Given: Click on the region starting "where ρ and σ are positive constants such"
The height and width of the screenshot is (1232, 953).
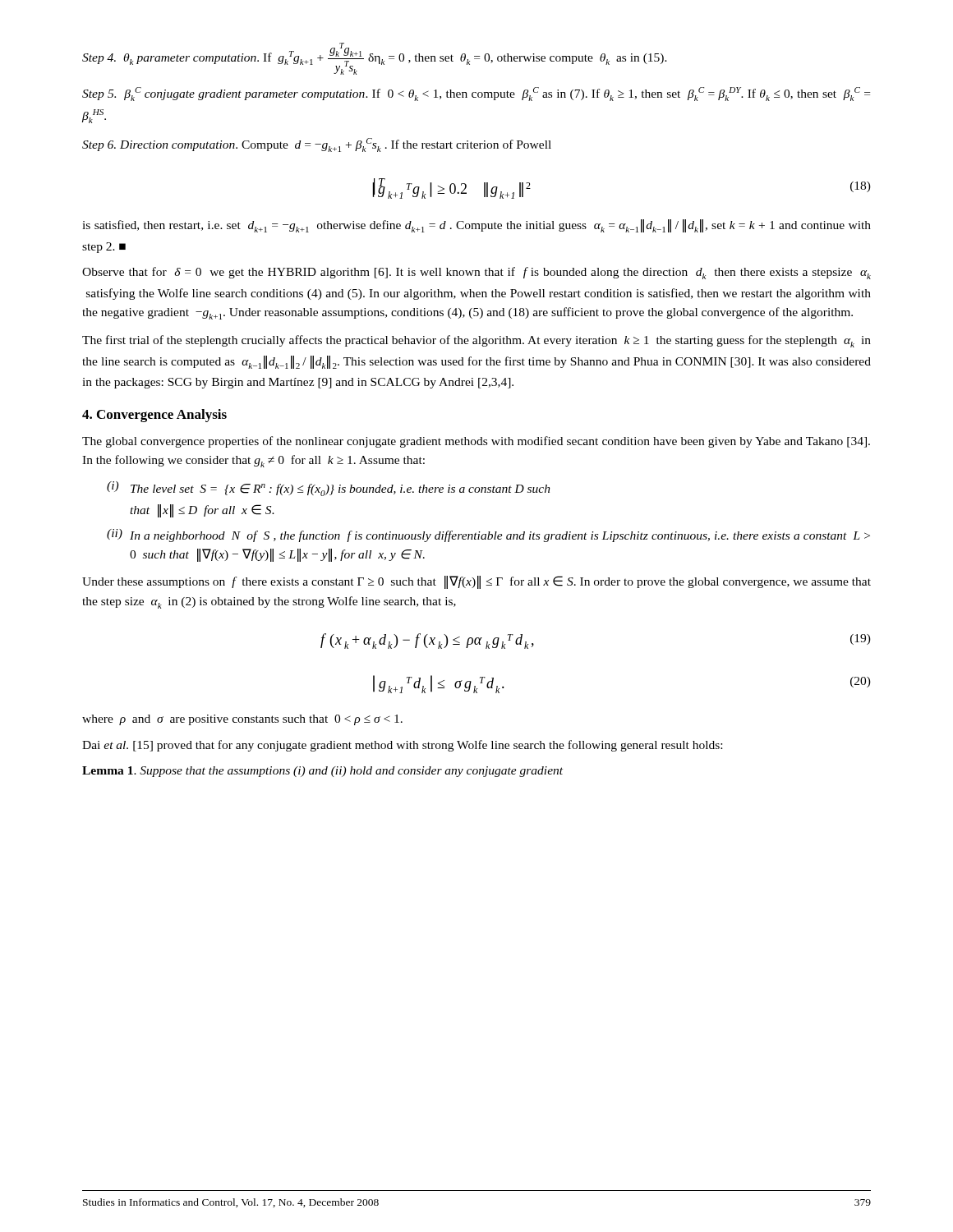Looking at the screenshot, I should [243, 719].
